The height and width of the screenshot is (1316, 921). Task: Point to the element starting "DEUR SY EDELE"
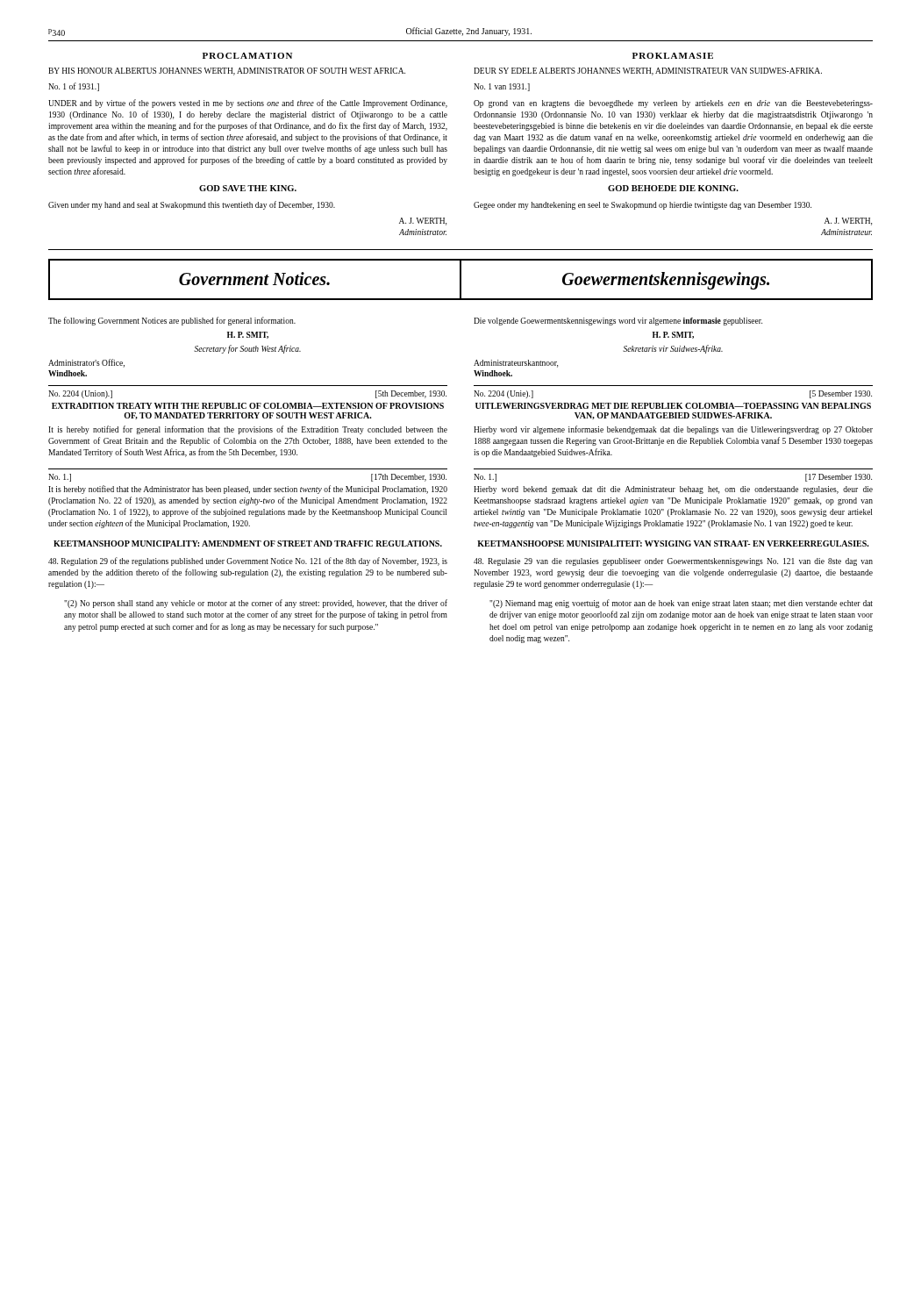pyautogui.click(x=673, y=152)
